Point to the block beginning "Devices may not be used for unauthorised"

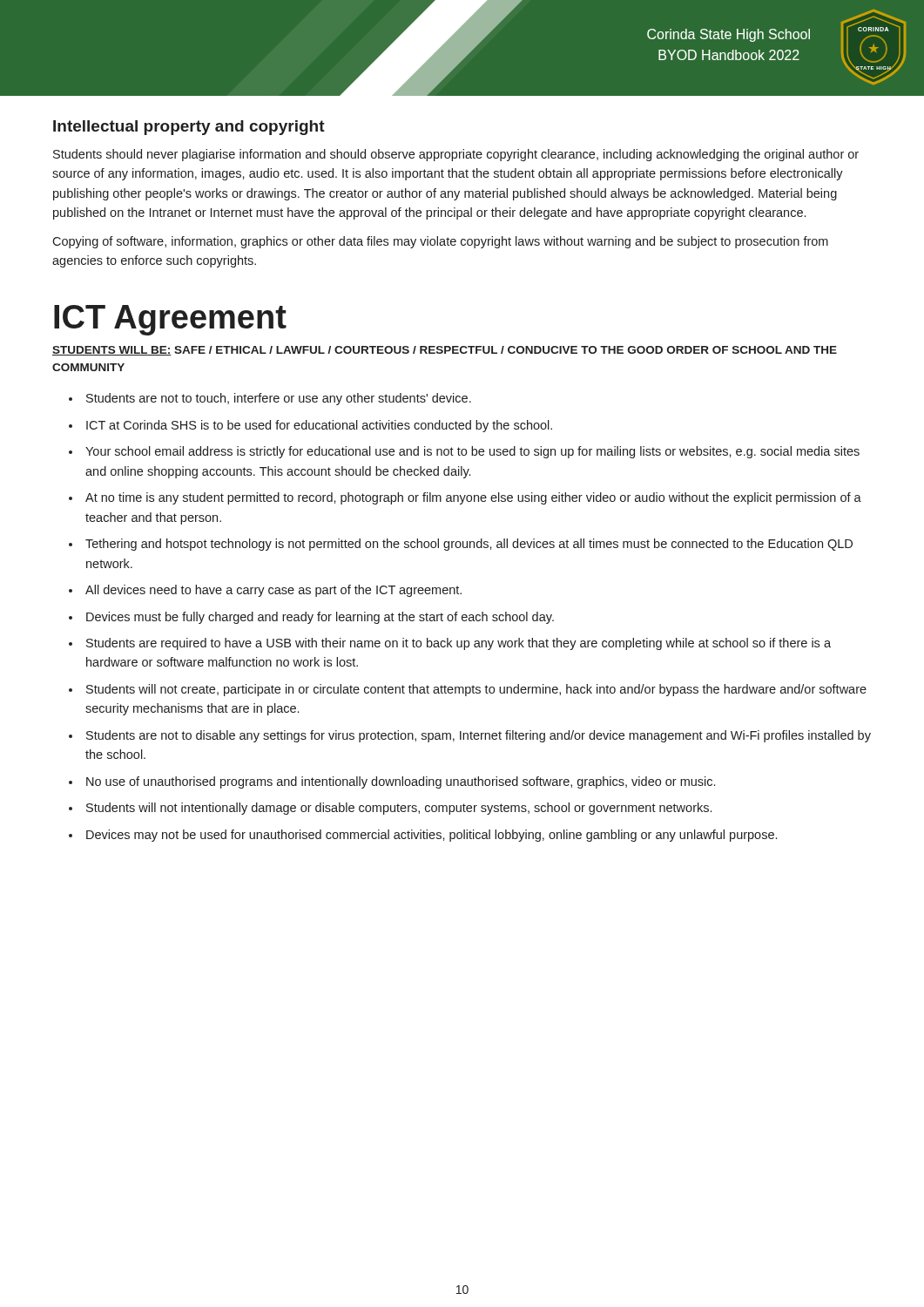click(x=432, y=835)
